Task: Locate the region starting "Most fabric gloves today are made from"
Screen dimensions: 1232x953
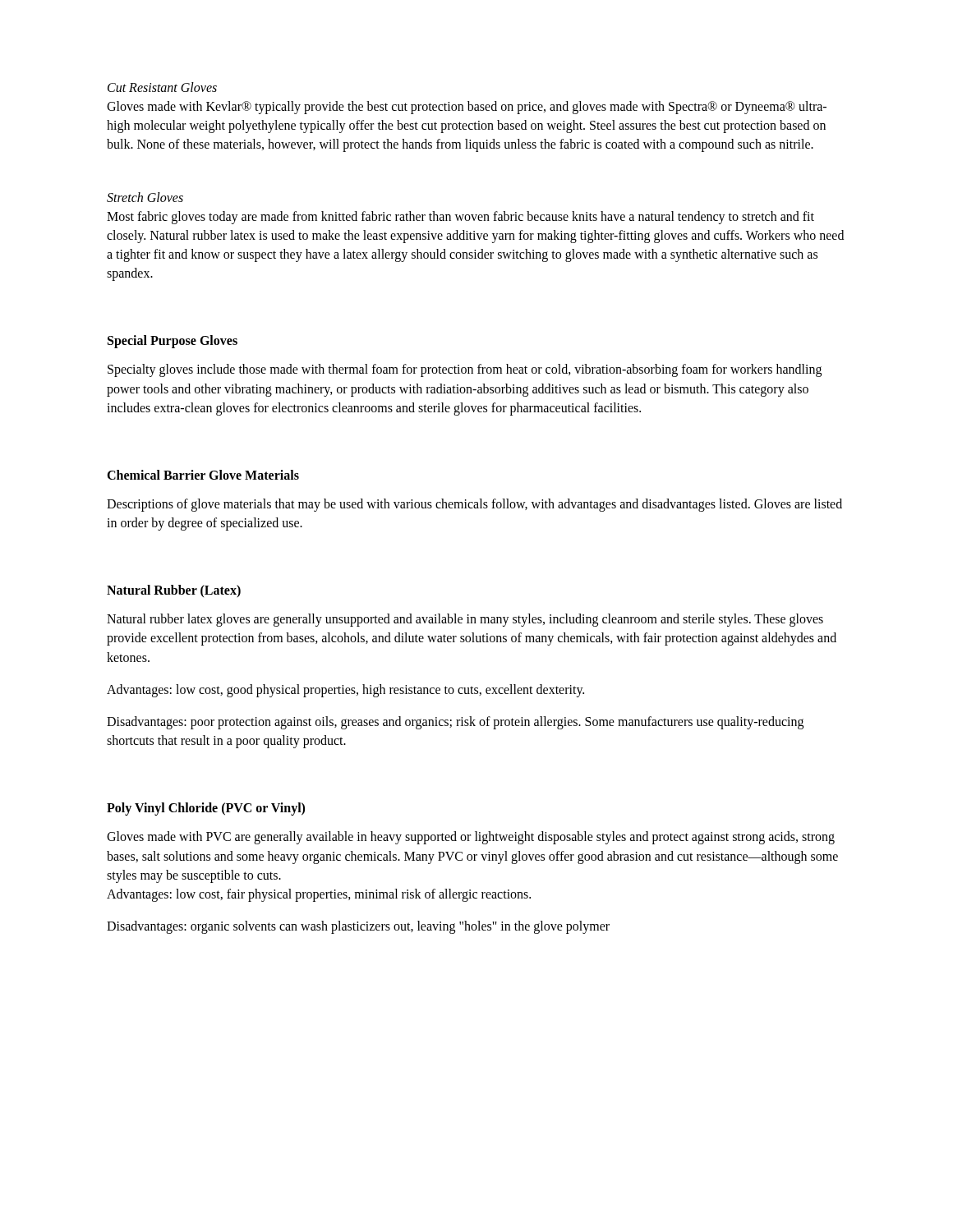Action: [475, 245]
